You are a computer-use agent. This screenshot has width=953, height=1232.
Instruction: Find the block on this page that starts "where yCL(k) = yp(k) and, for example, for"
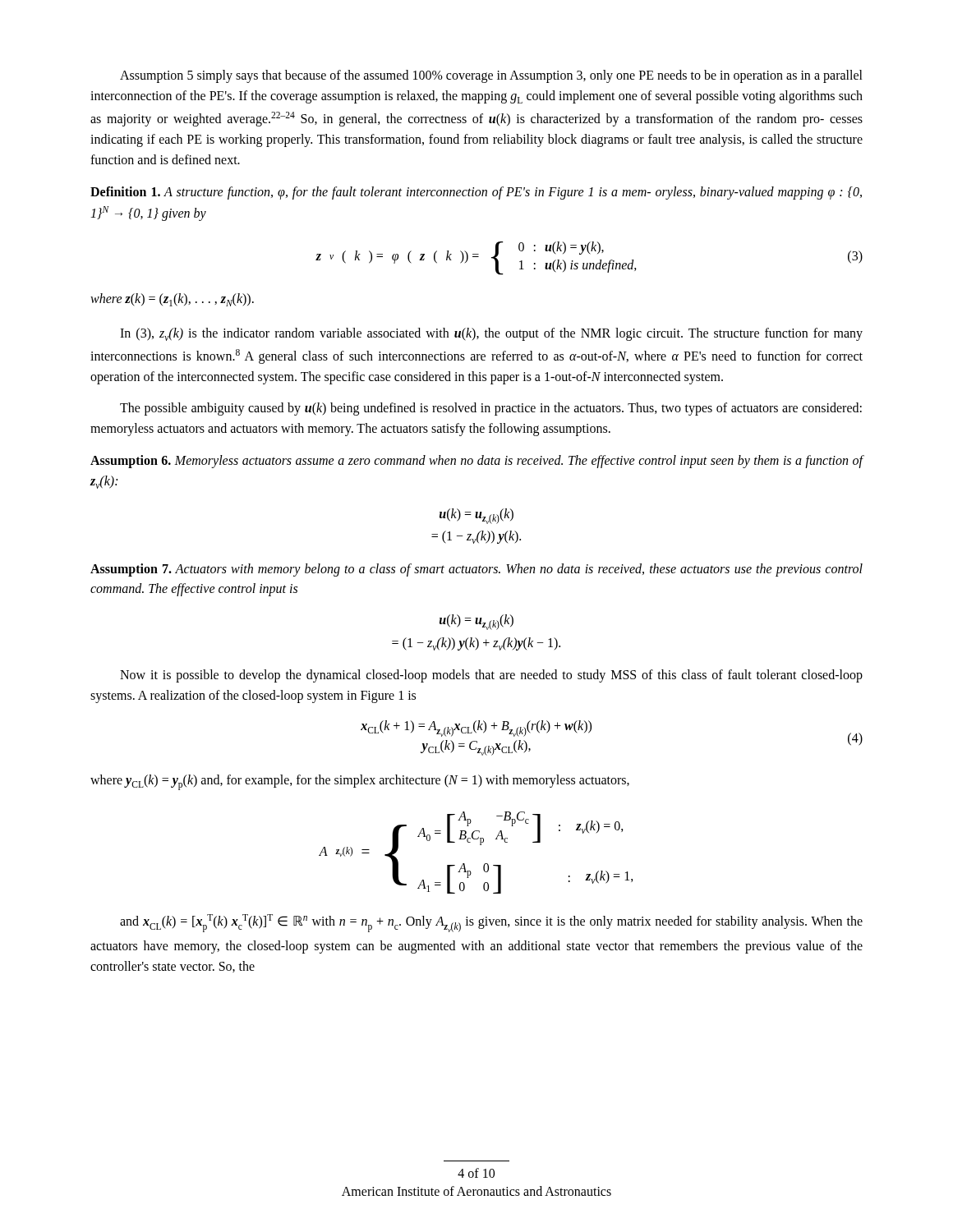360,781
